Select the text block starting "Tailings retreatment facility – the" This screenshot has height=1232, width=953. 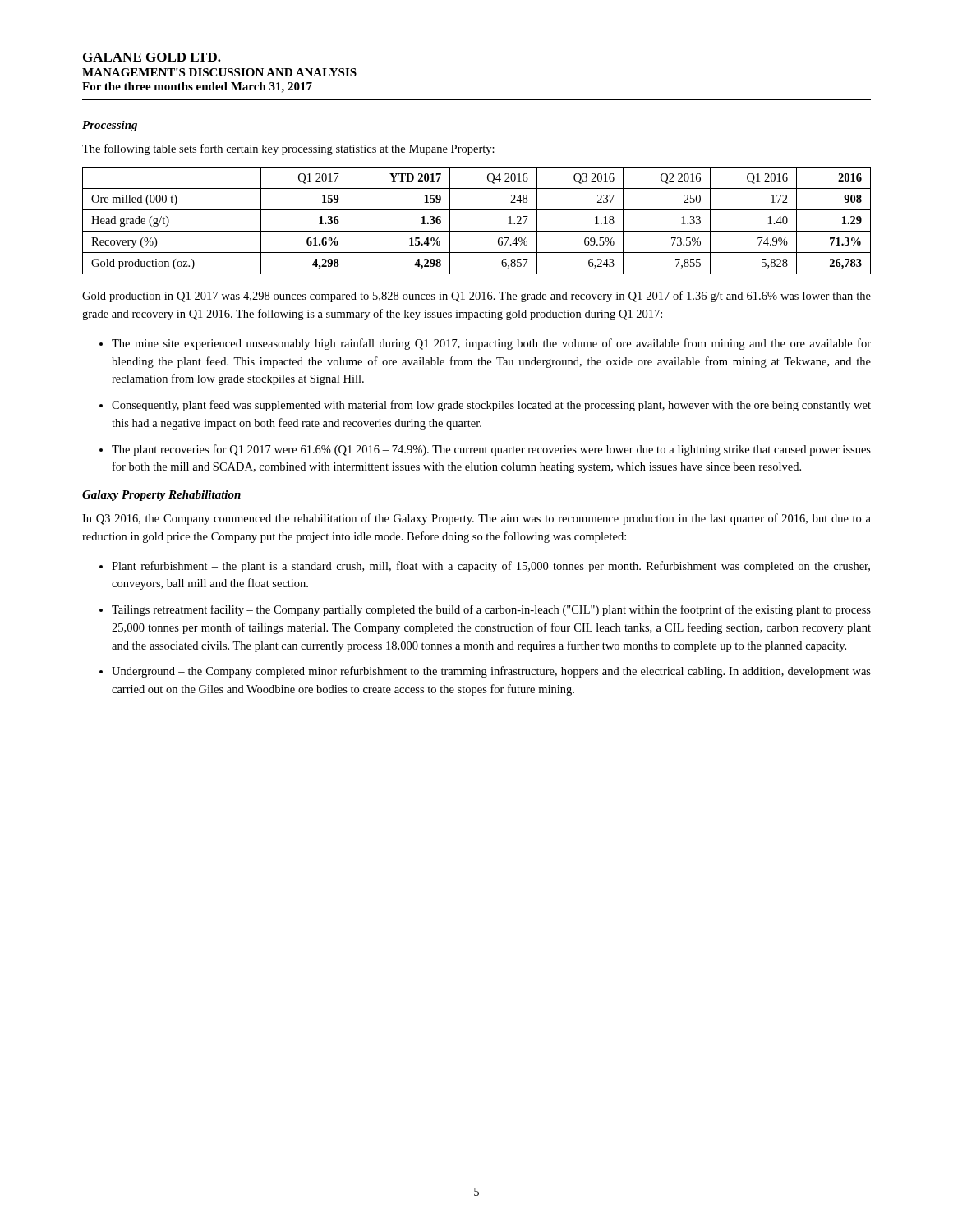491,627
